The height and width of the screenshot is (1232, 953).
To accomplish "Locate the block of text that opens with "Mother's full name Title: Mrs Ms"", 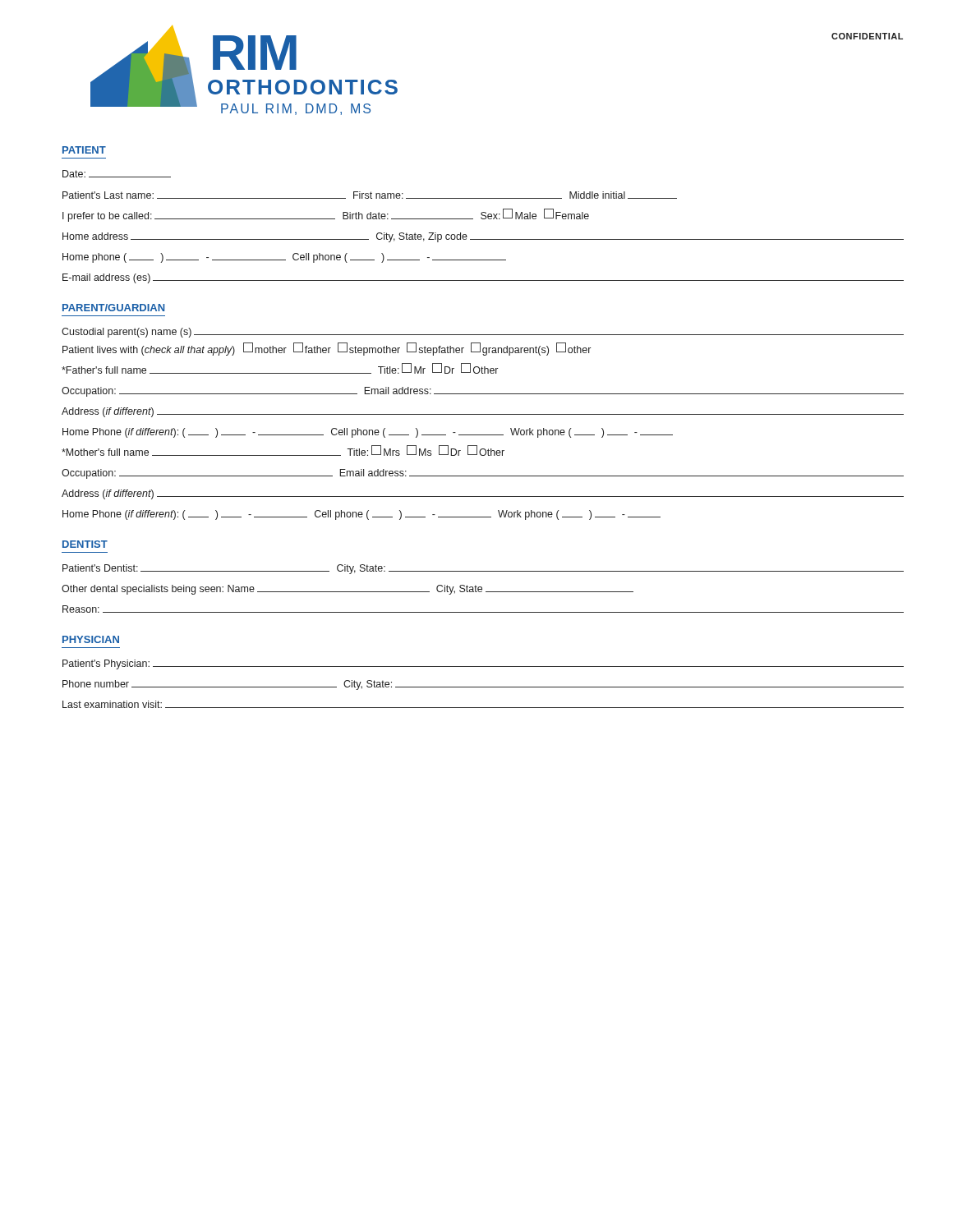I will click(283, 451).
